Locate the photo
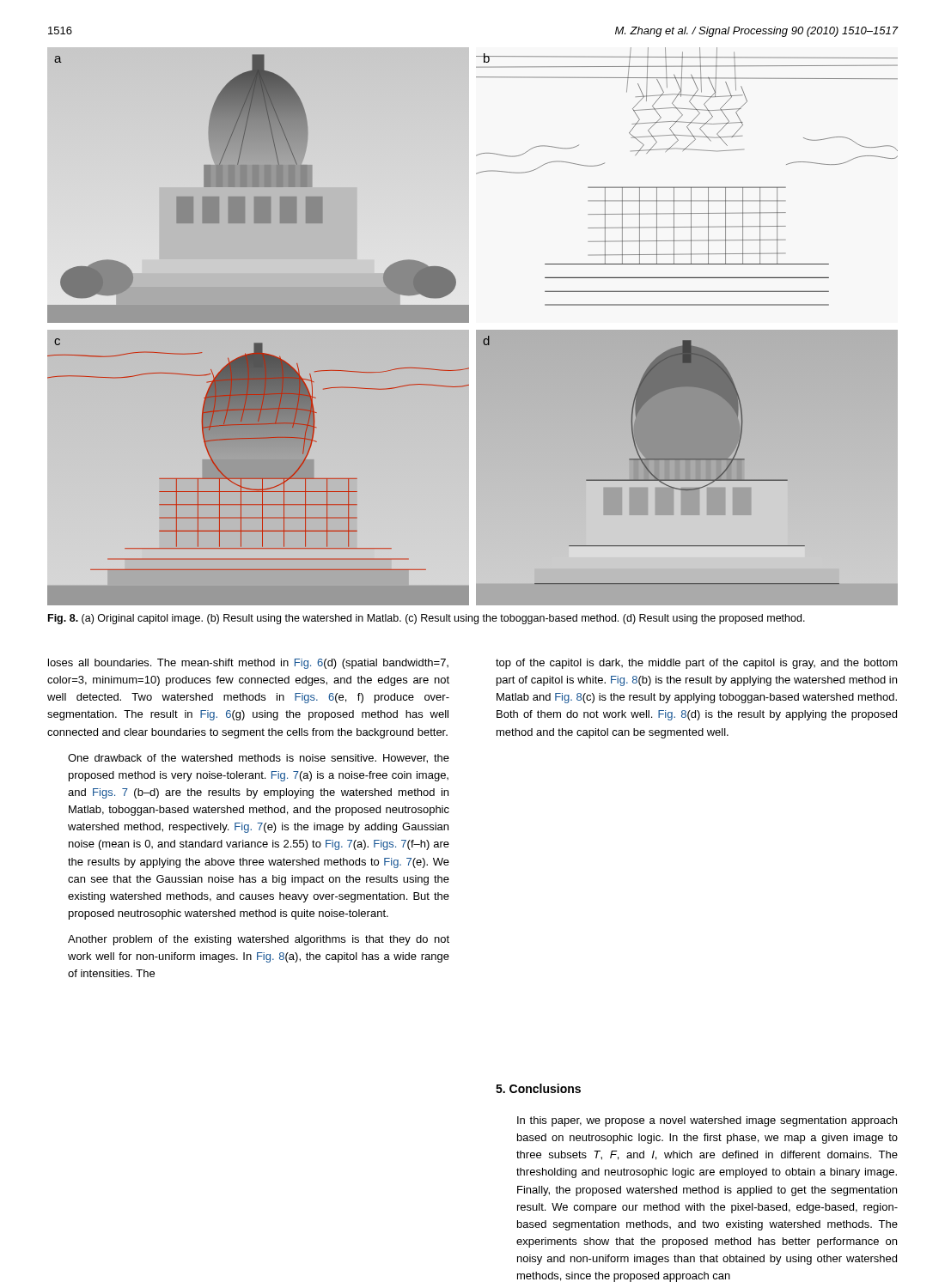The image size is (945, 1288). point(472,326)
